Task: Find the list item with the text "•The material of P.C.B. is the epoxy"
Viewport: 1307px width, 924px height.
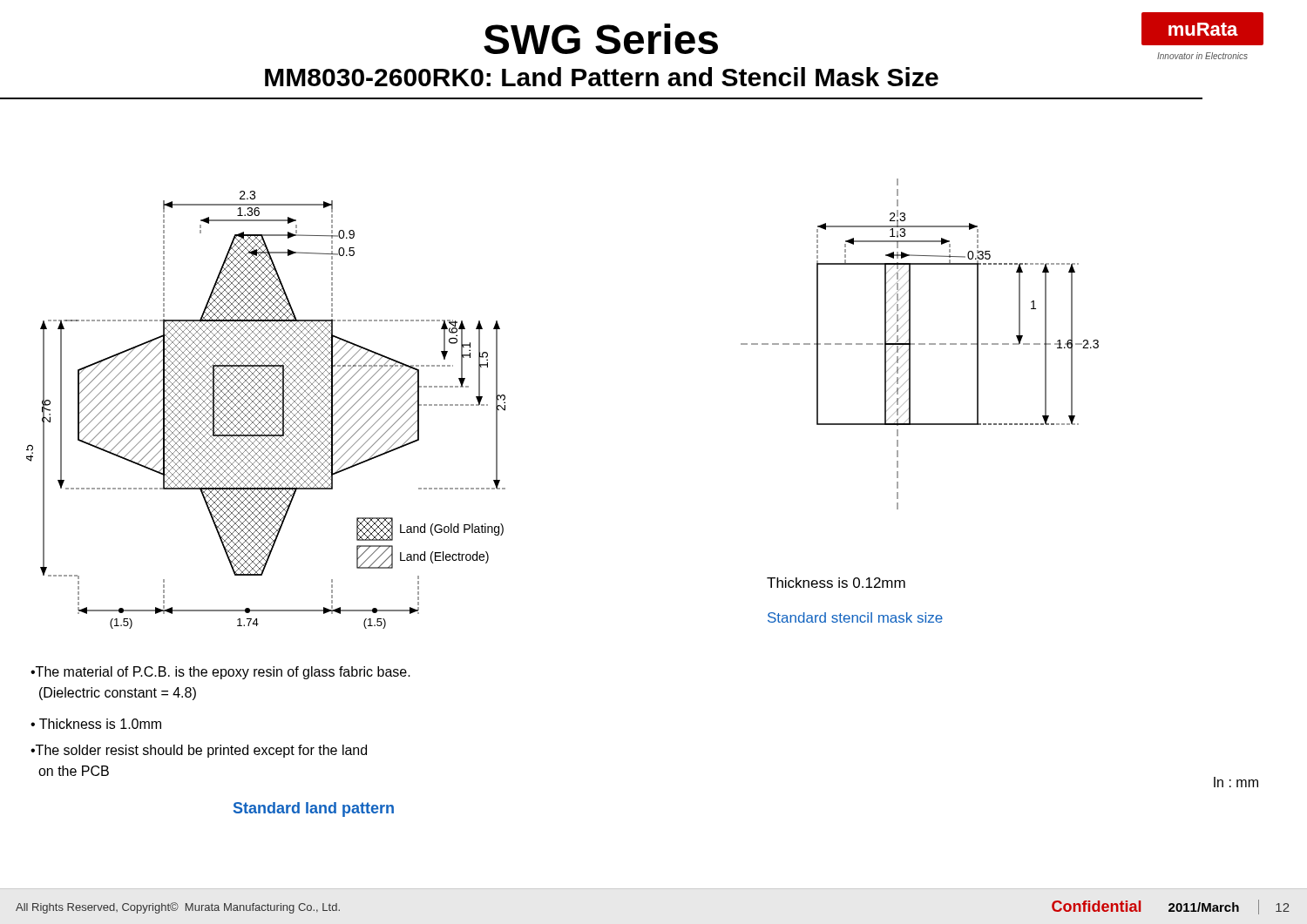Action: coord(221,682)
